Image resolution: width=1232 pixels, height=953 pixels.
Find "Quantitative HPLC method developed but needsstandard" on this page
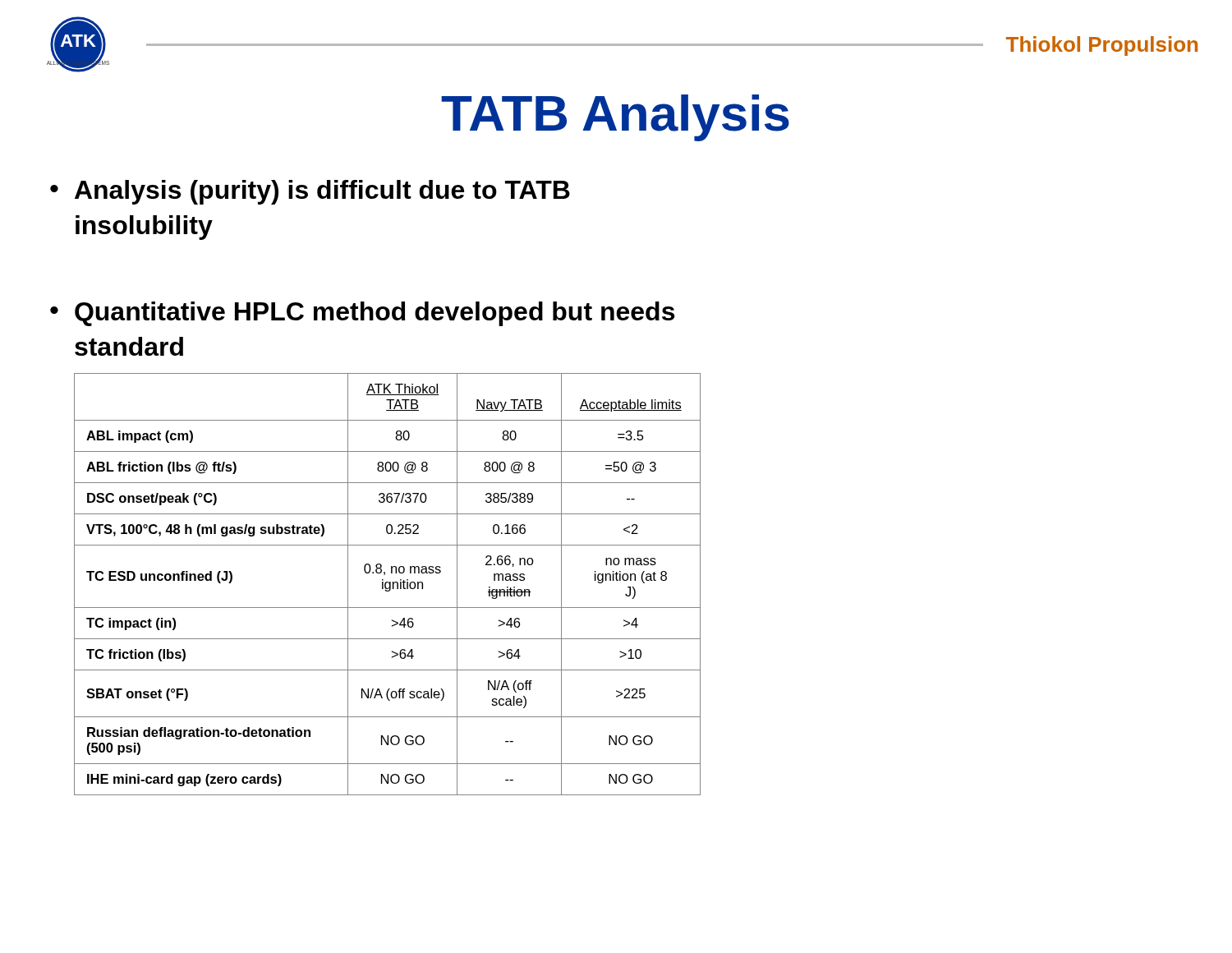pos(375,329)
